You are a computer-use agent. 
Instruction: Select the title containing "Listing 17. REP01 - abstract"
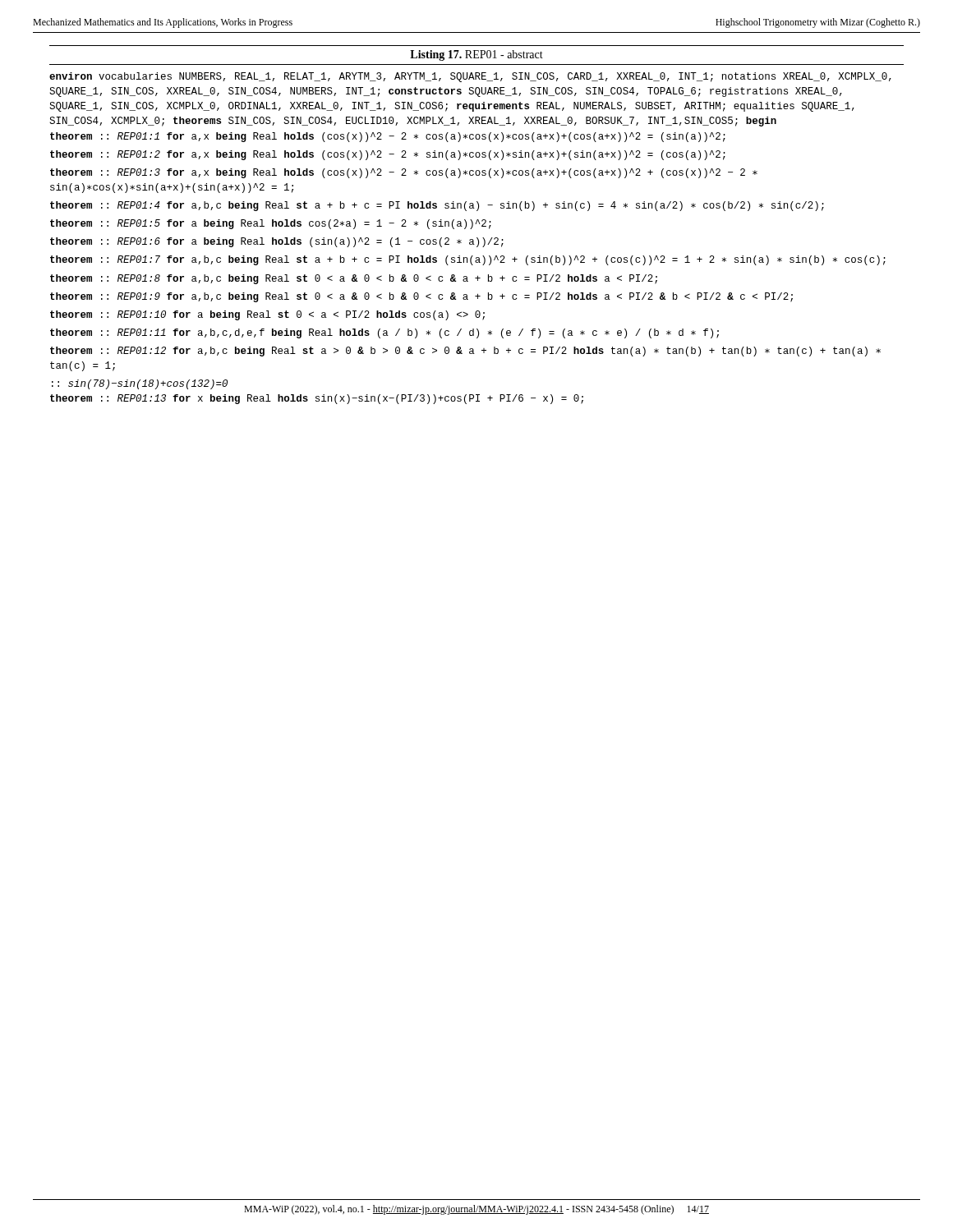(476, 55)
